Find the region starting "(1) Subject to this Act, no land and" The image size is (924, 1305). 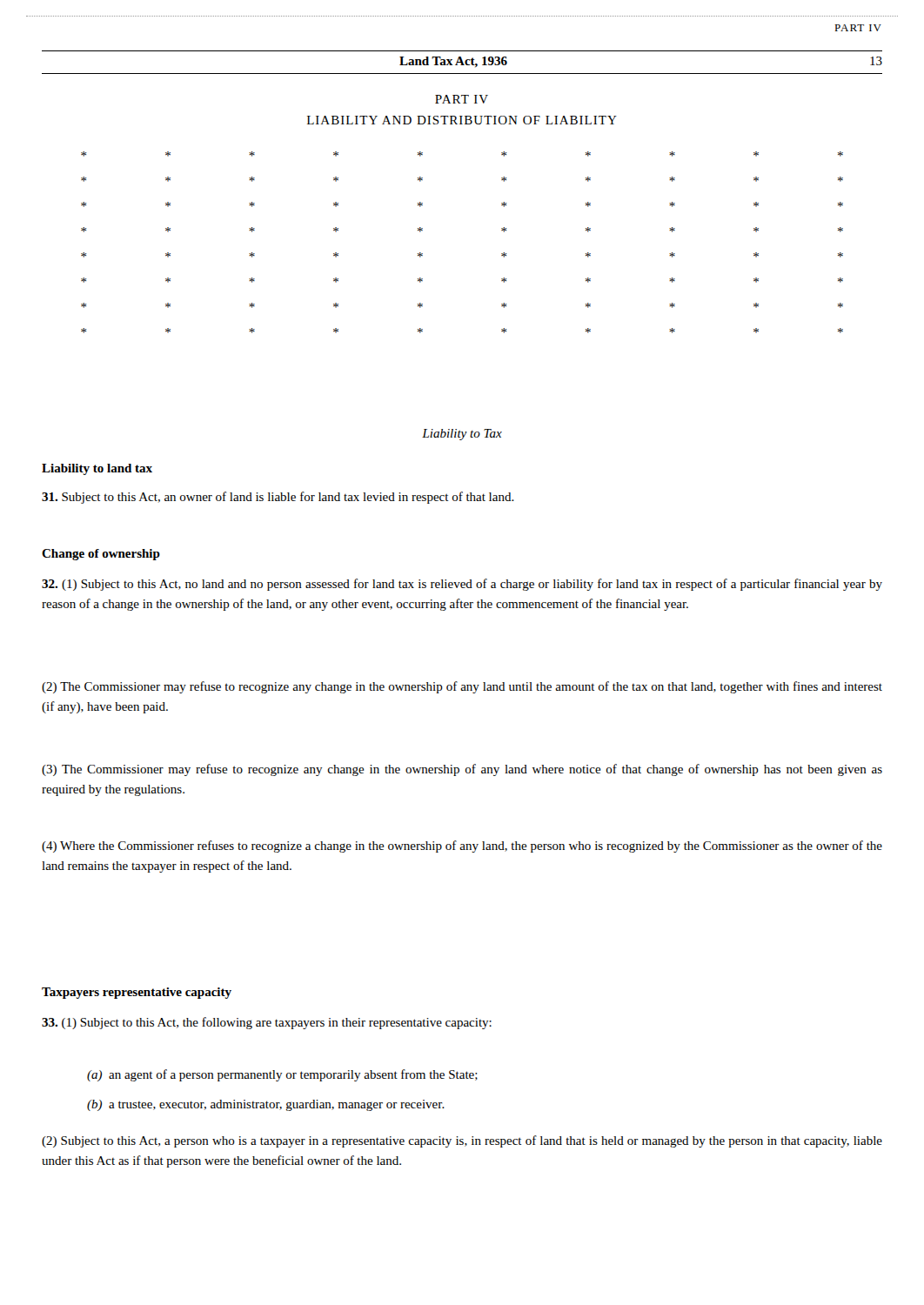462,594
